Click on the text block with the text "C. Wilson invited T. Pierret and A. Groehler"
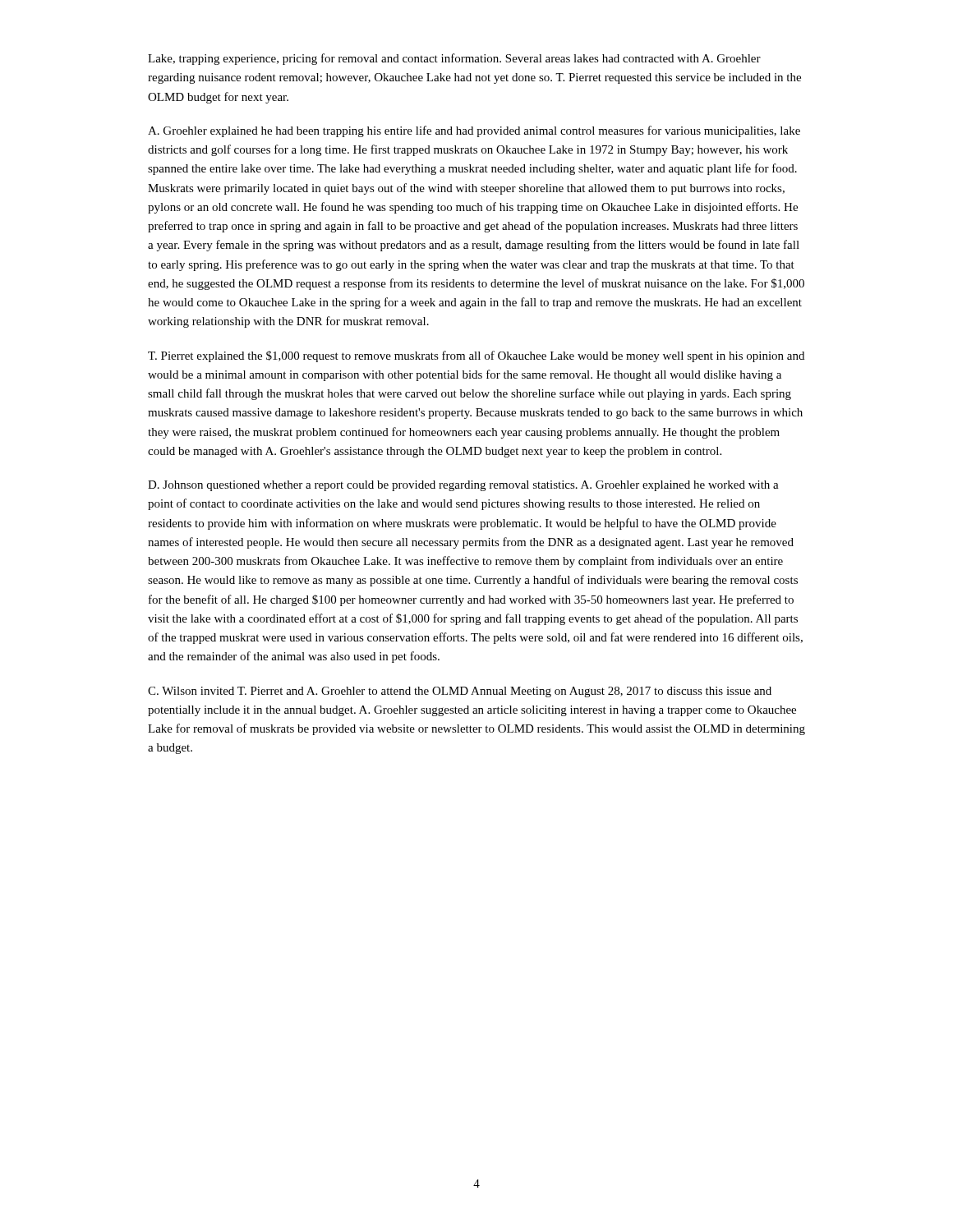953x1232 pixels. (476, 719)
